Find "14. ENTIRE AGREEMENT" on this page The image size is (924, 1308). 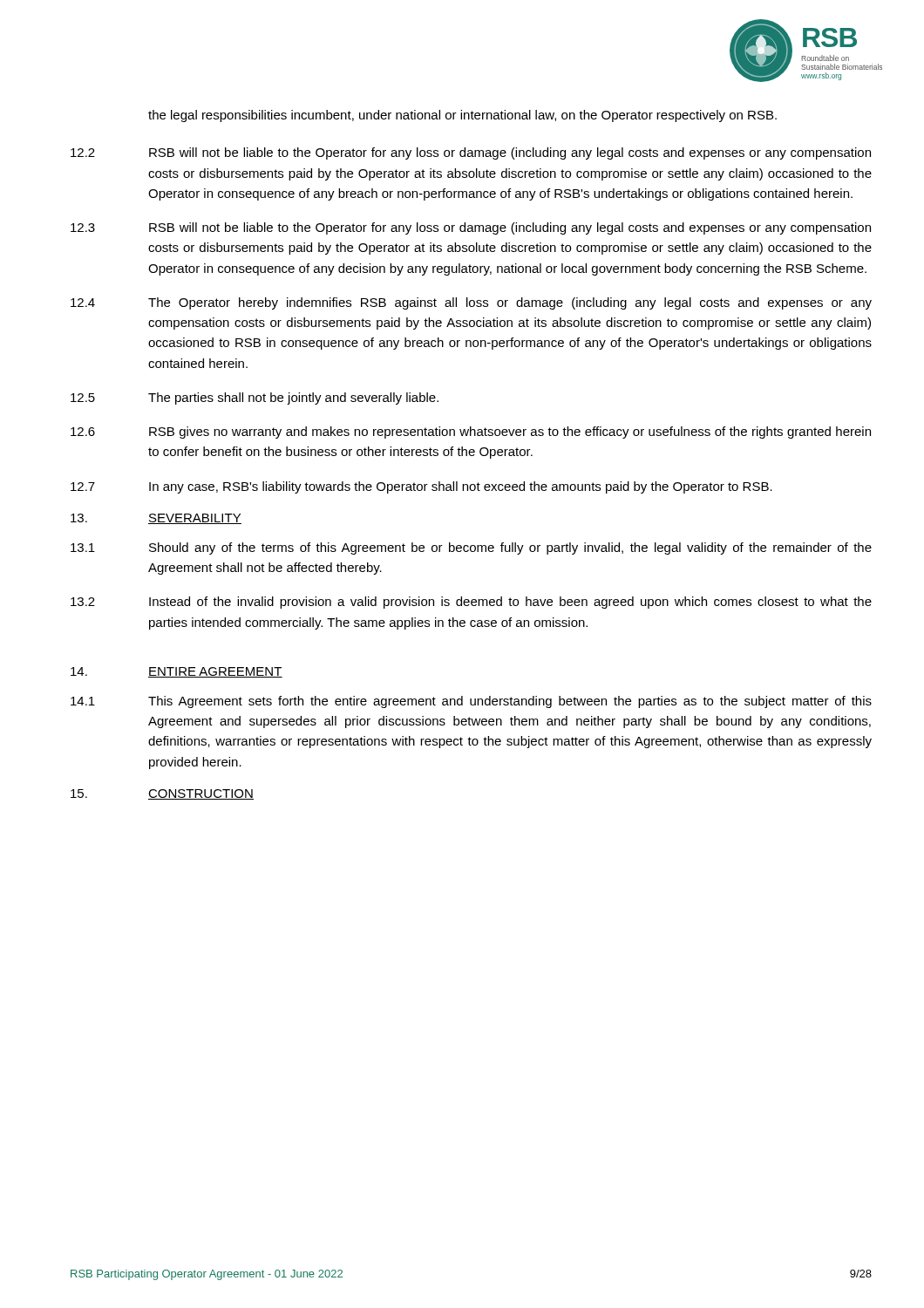point(176,671)
